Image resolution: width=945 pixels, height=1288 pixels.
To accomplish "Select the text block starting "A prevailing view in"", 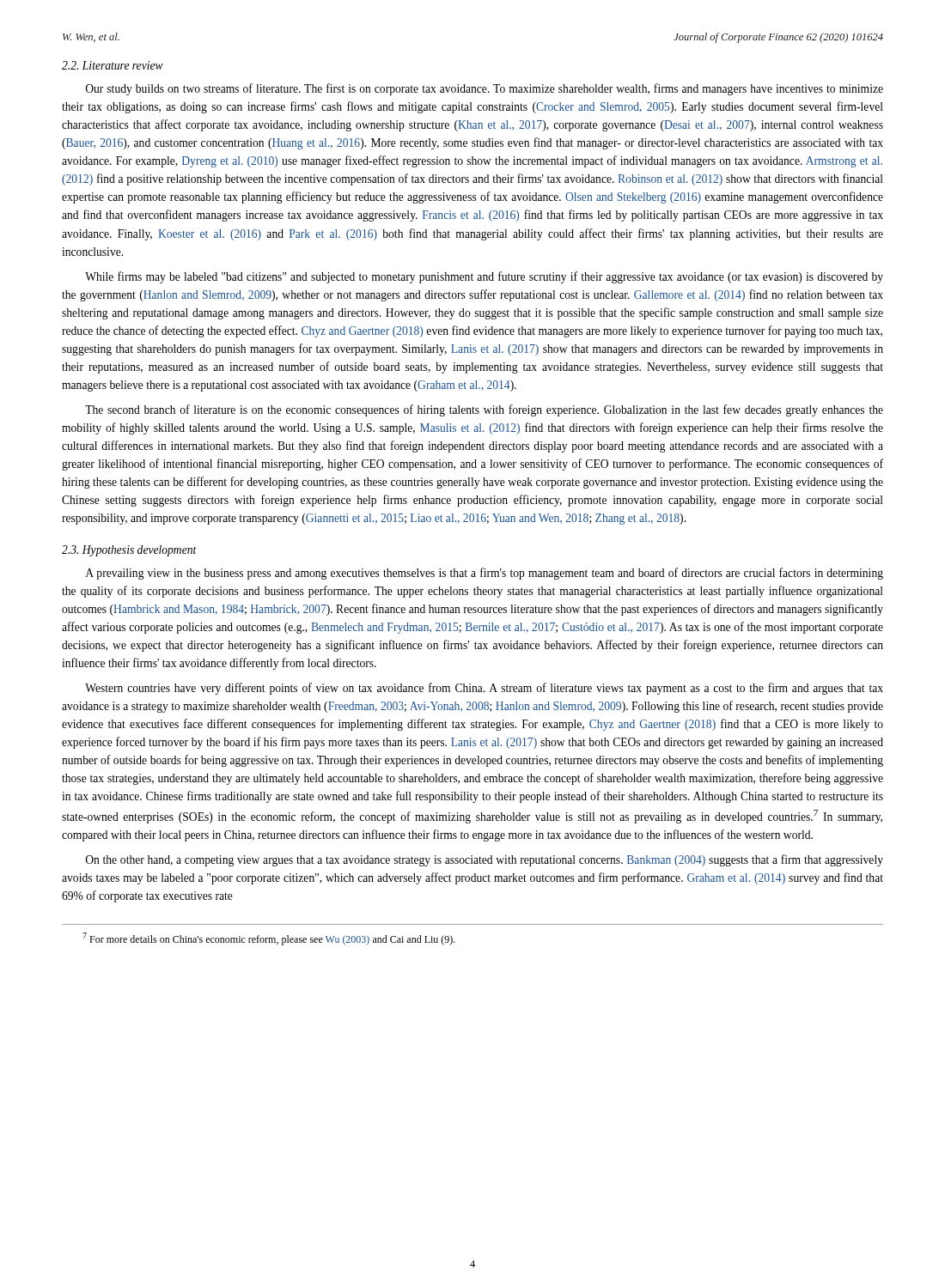I will 472,618.
